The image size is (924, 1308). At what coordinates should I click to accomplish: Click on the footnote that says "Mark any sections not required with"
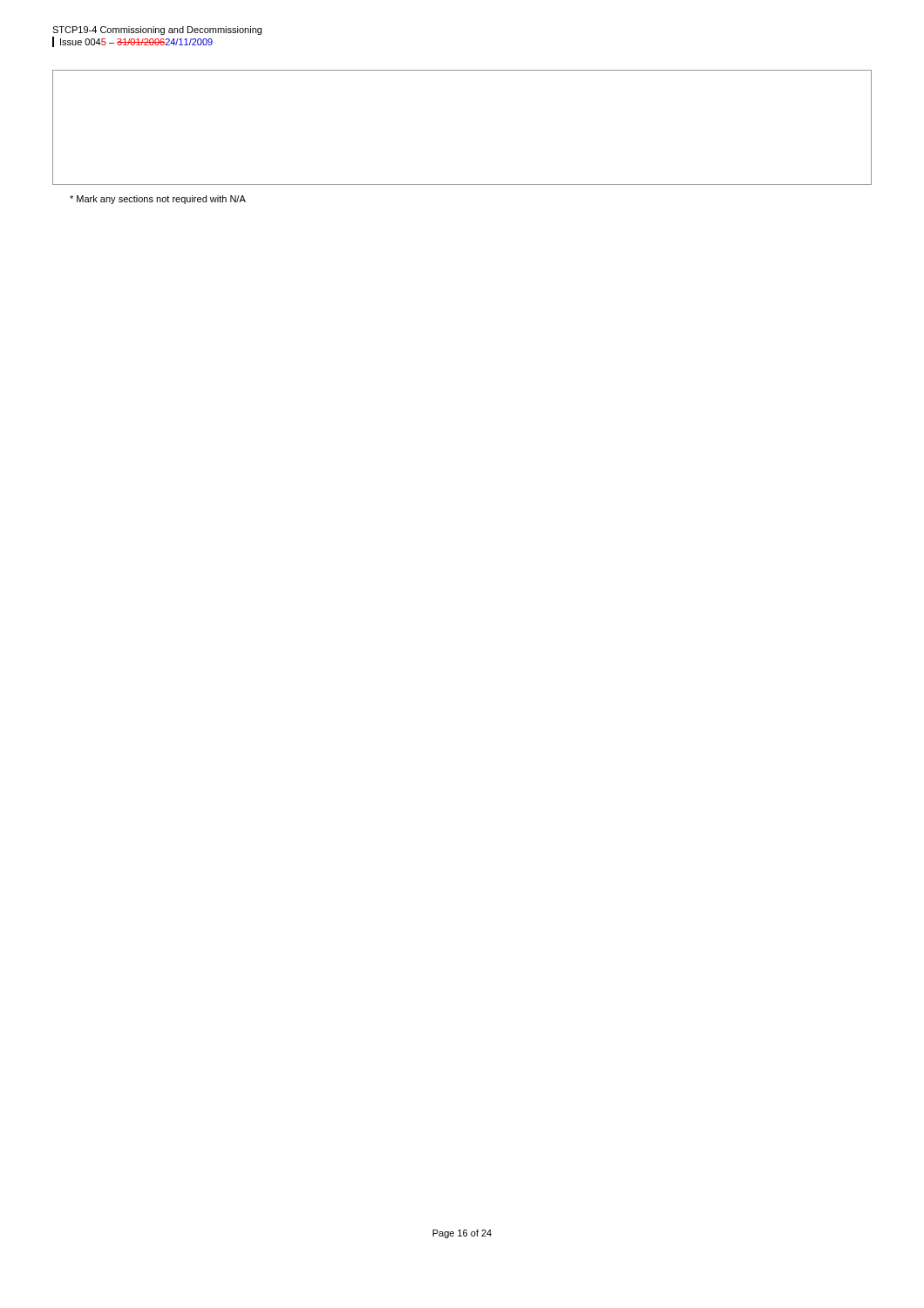158,199
